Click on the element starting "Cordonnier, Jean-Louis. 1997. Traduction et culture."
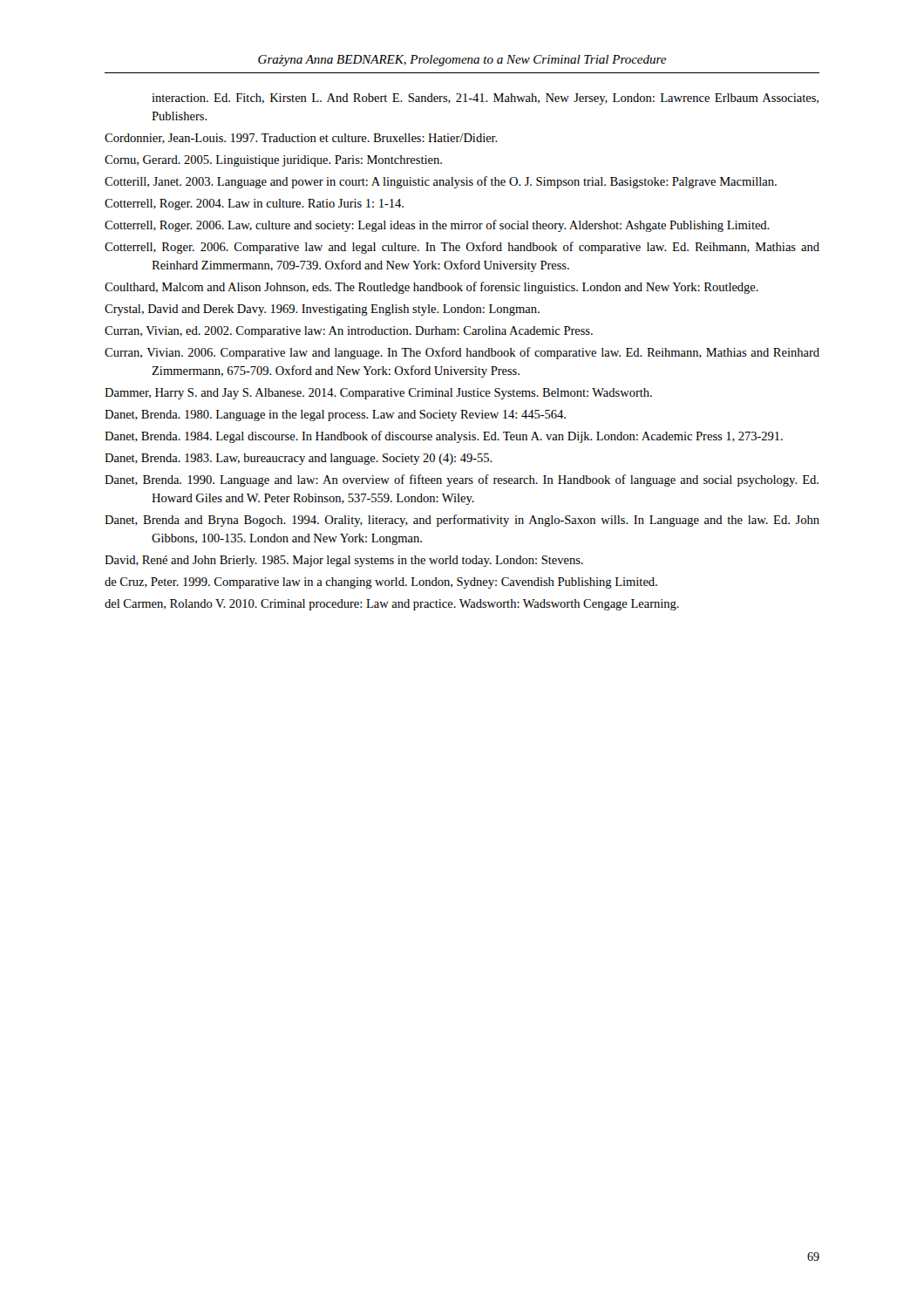The image size is (924, 1308). pyautogui.click(x=301, y=138)
